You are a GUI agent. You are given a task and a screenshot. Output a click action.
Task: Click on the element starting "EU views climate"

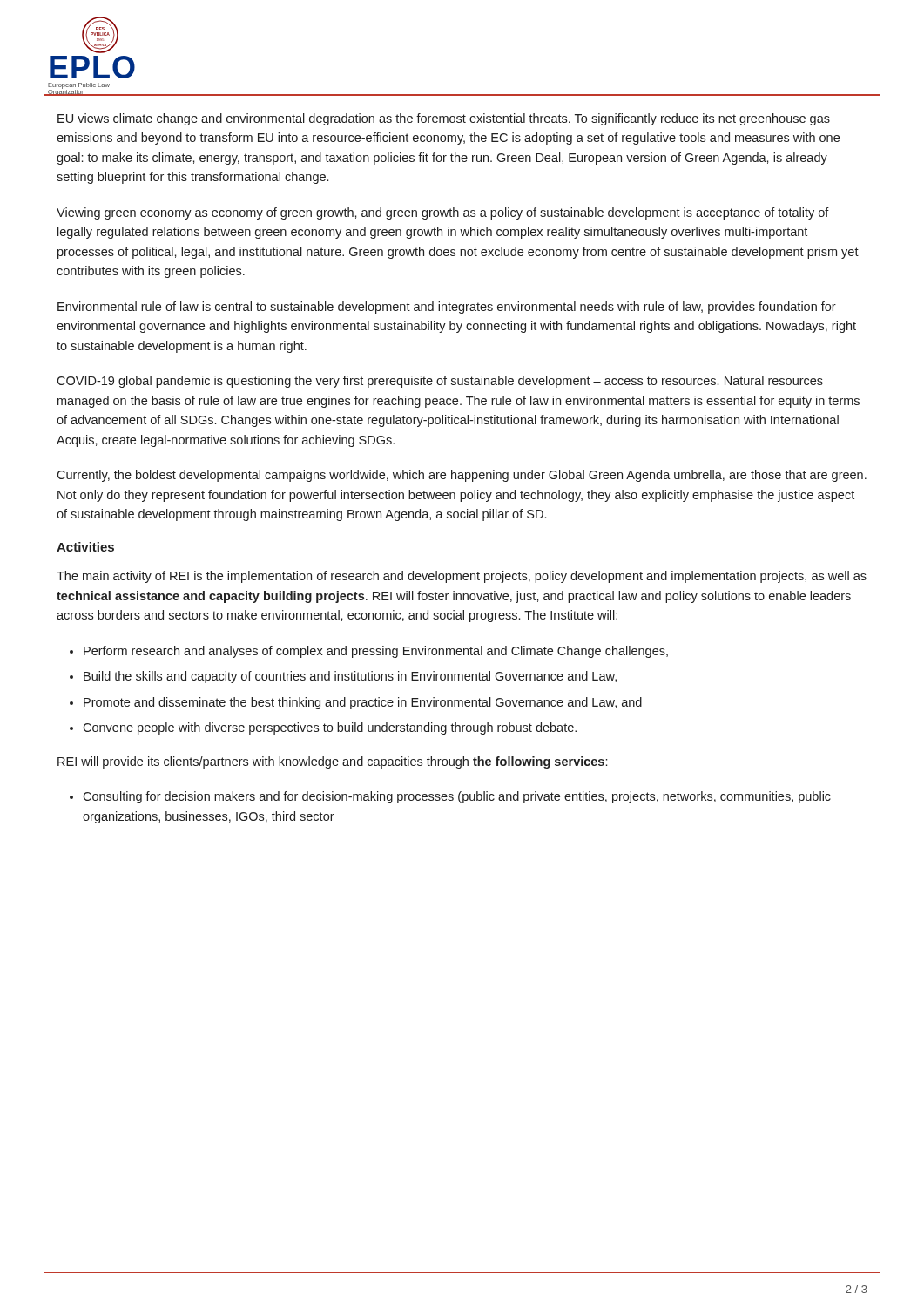point(448,148)
